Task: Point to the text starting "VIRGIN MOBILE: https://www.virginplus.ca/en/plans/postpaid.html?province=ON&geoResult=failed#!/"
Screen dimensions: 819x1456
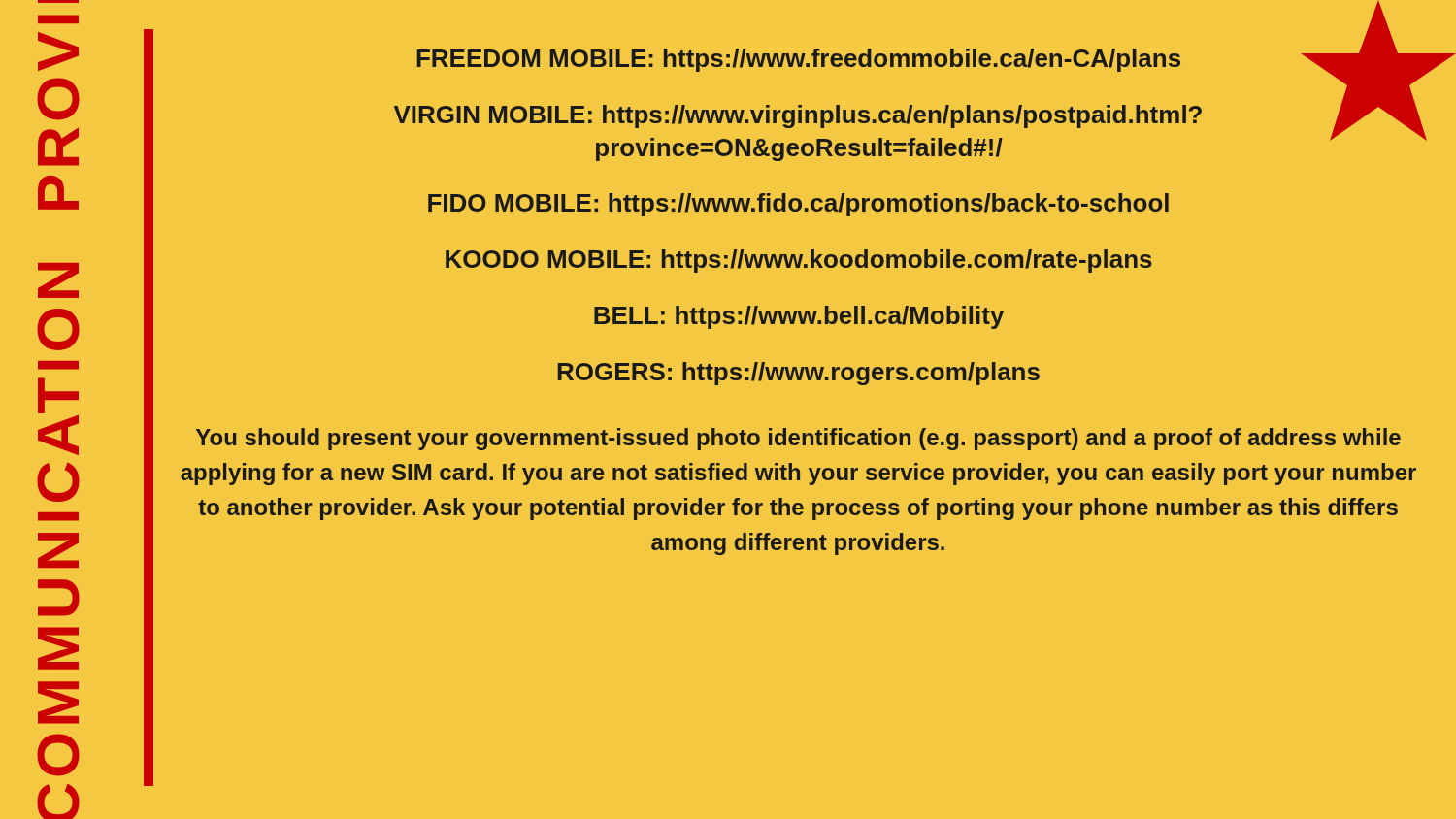Action: [x=798, y=131]
